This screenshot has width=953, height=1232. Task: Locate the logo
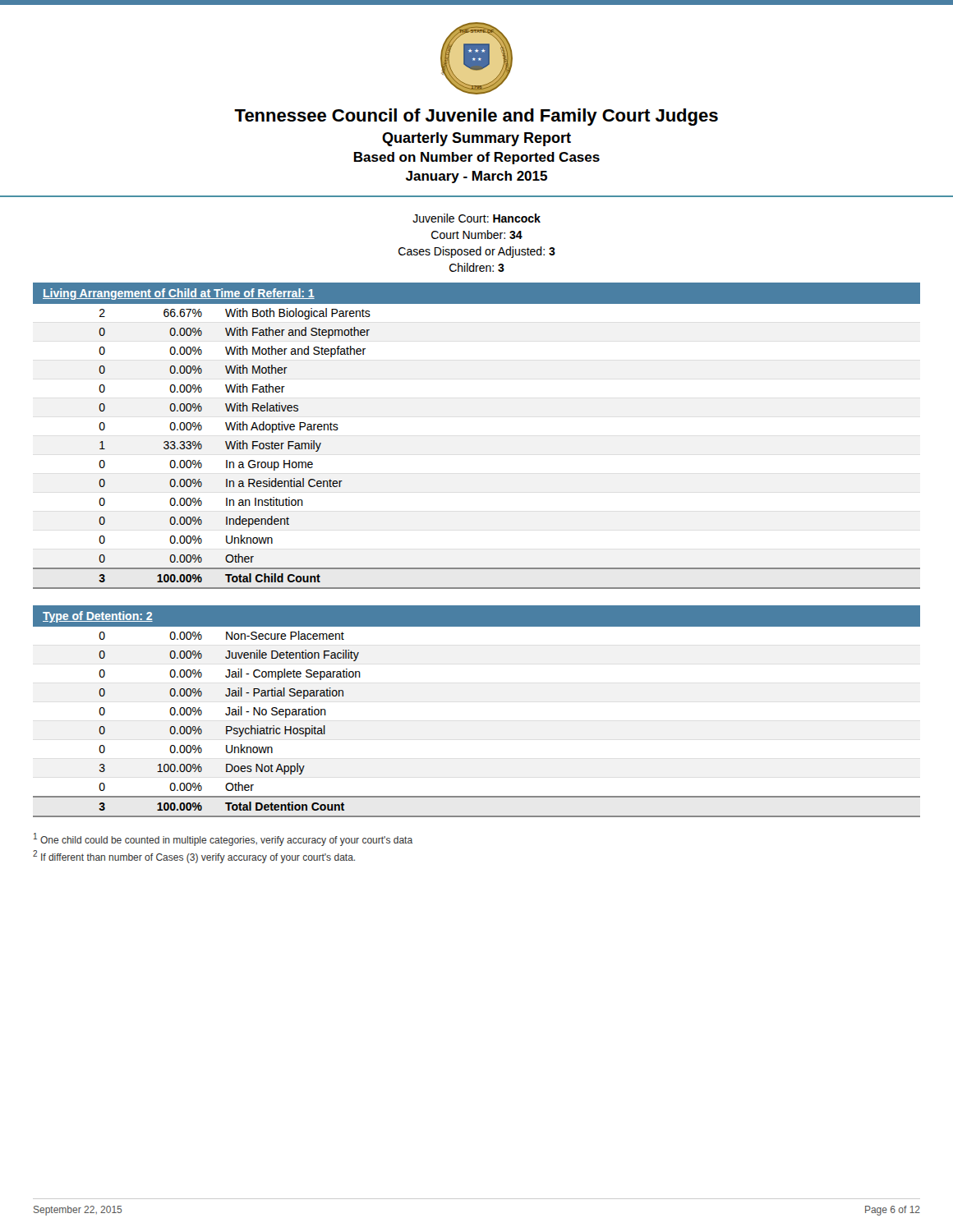click(x=476, y=60)
